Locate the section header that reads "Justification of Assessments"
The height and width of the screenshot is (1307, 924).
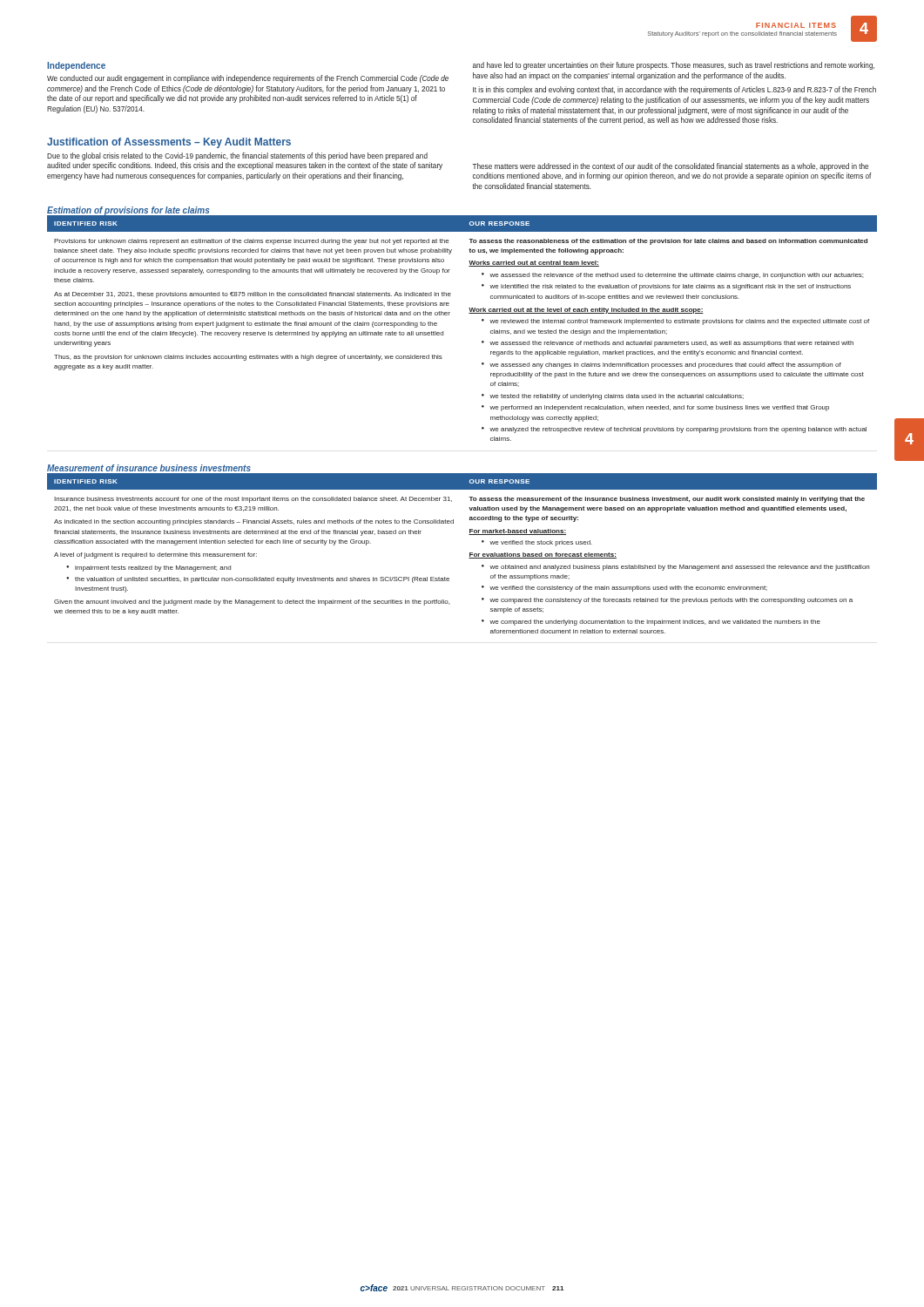[249, 142]
